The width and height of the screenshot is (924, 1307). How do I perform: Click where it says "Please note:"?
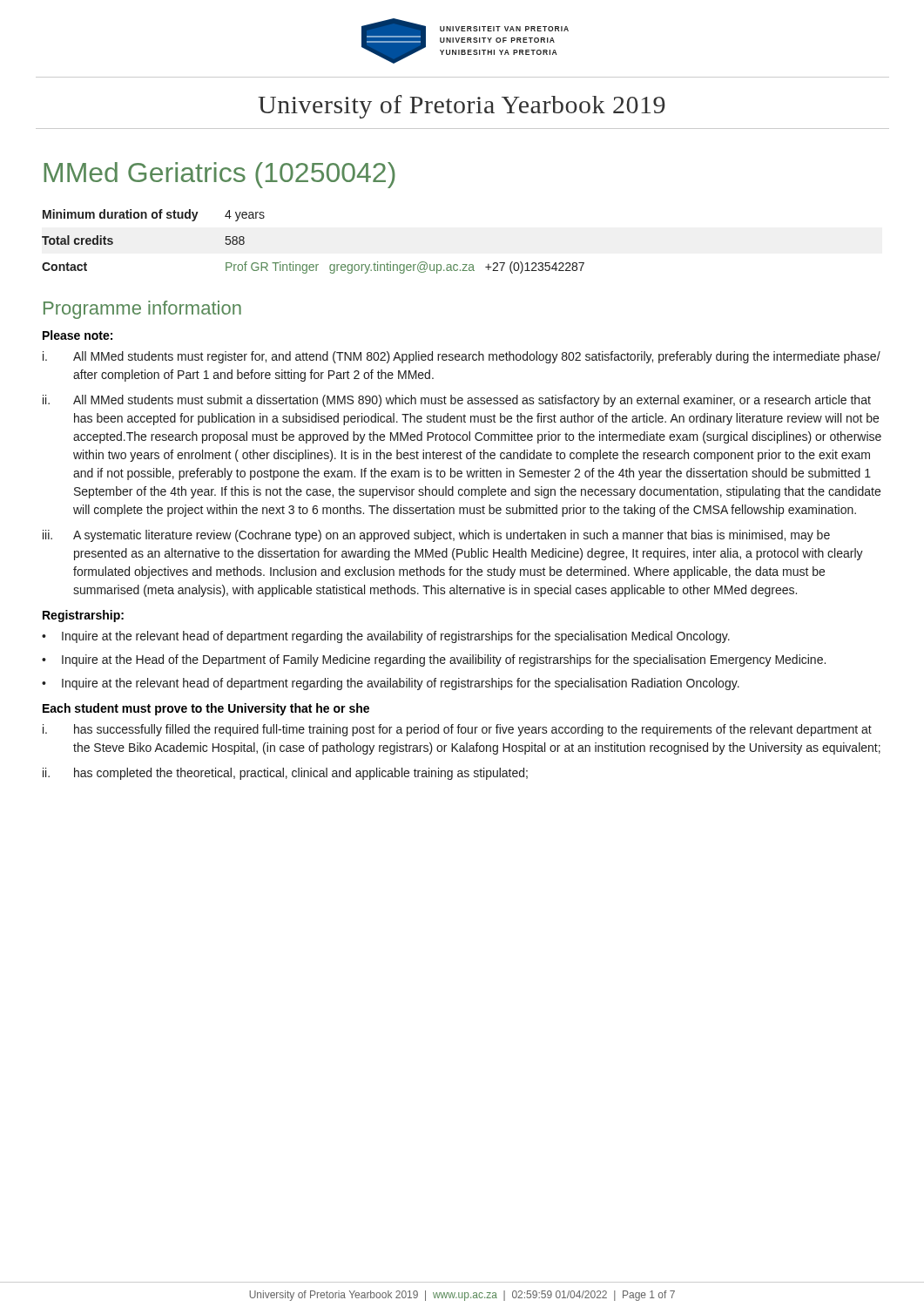click(78, 335)
